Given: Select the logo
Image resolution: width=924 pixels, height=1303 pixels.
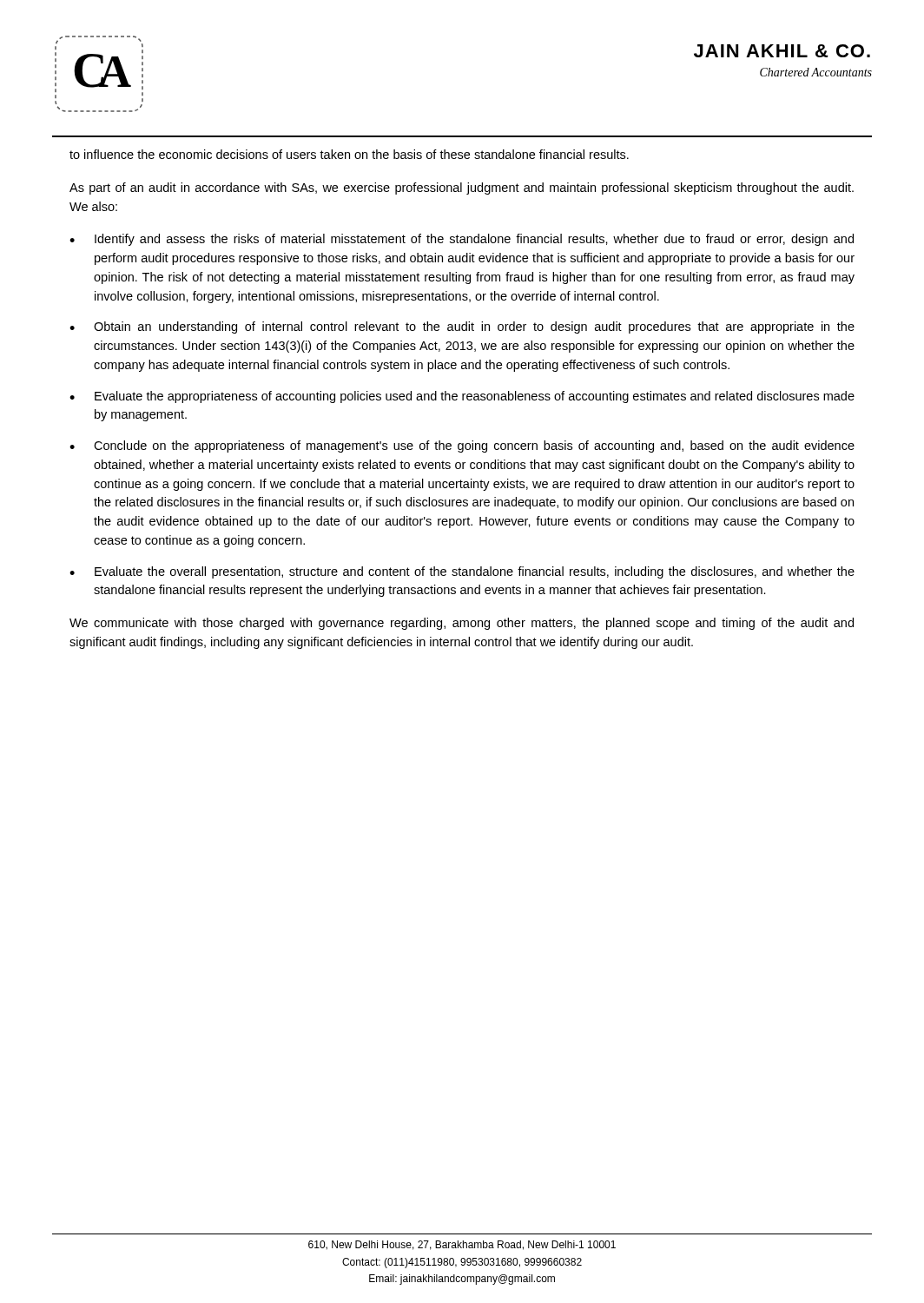Looking at the screenshot, I should click(100, 74).
